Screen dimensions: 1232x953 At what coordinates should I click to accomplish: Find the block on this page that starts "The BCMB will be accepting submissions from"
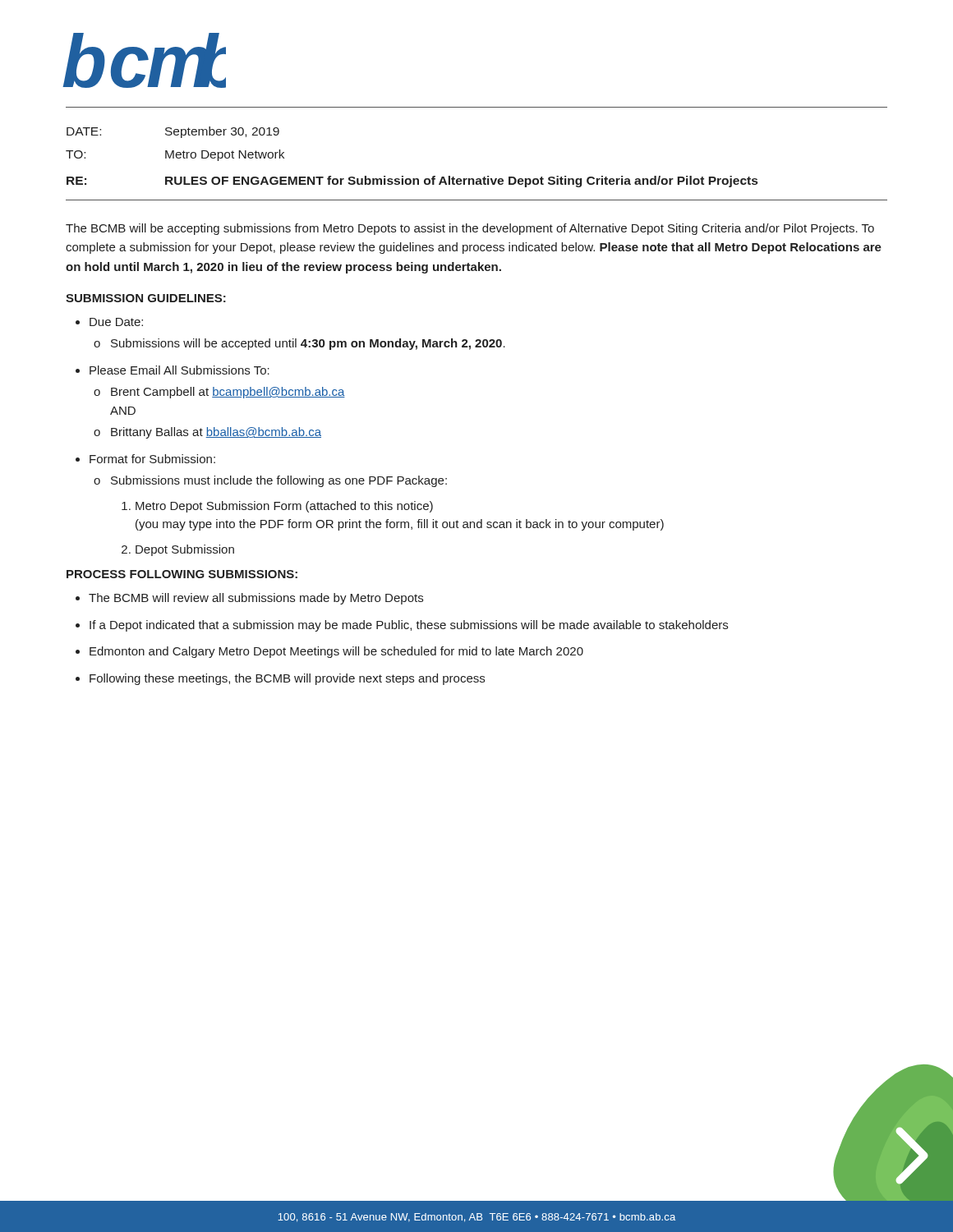point(474,247)
